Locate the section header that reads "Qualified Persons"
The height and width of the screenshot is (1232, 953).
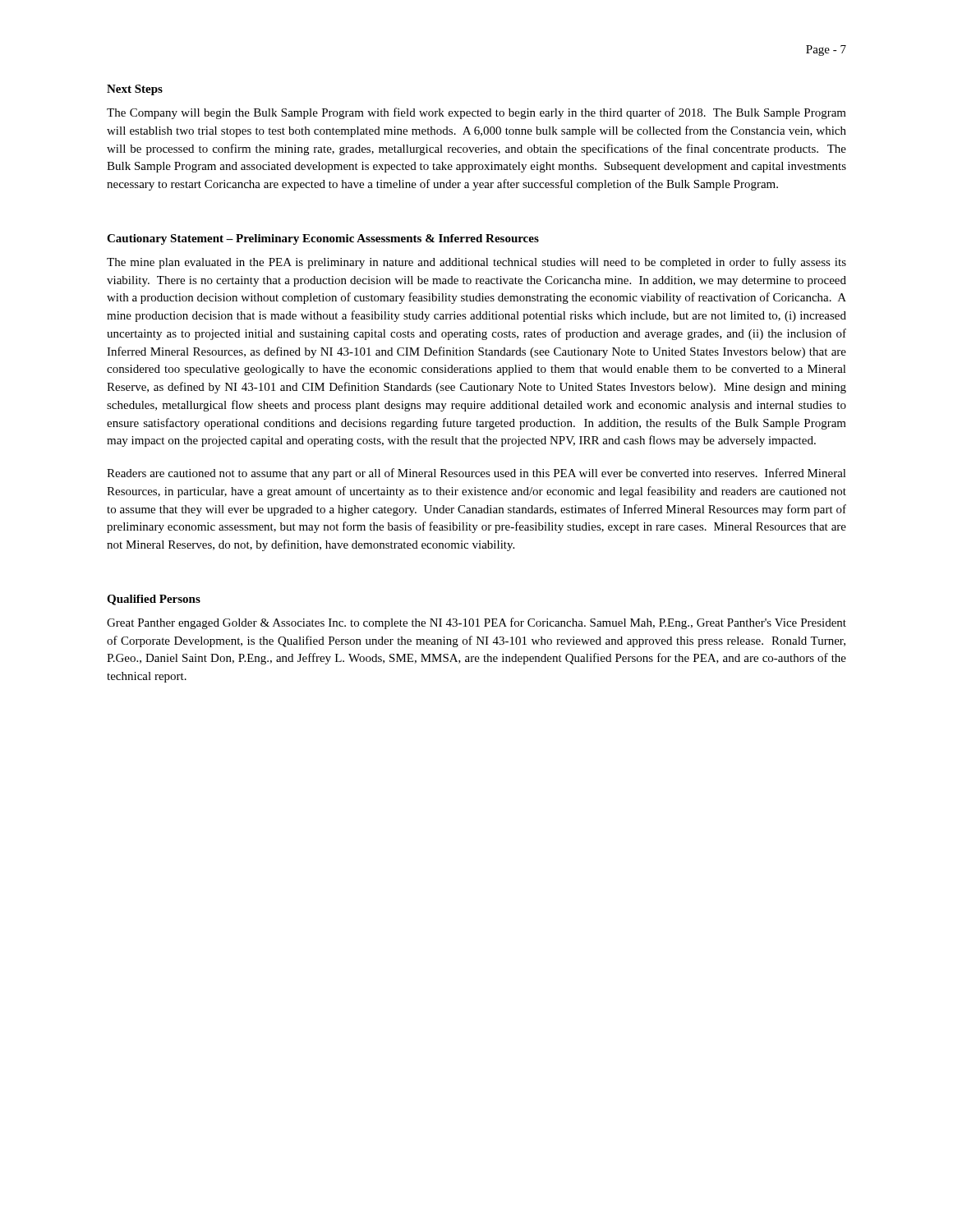point(154,599)
